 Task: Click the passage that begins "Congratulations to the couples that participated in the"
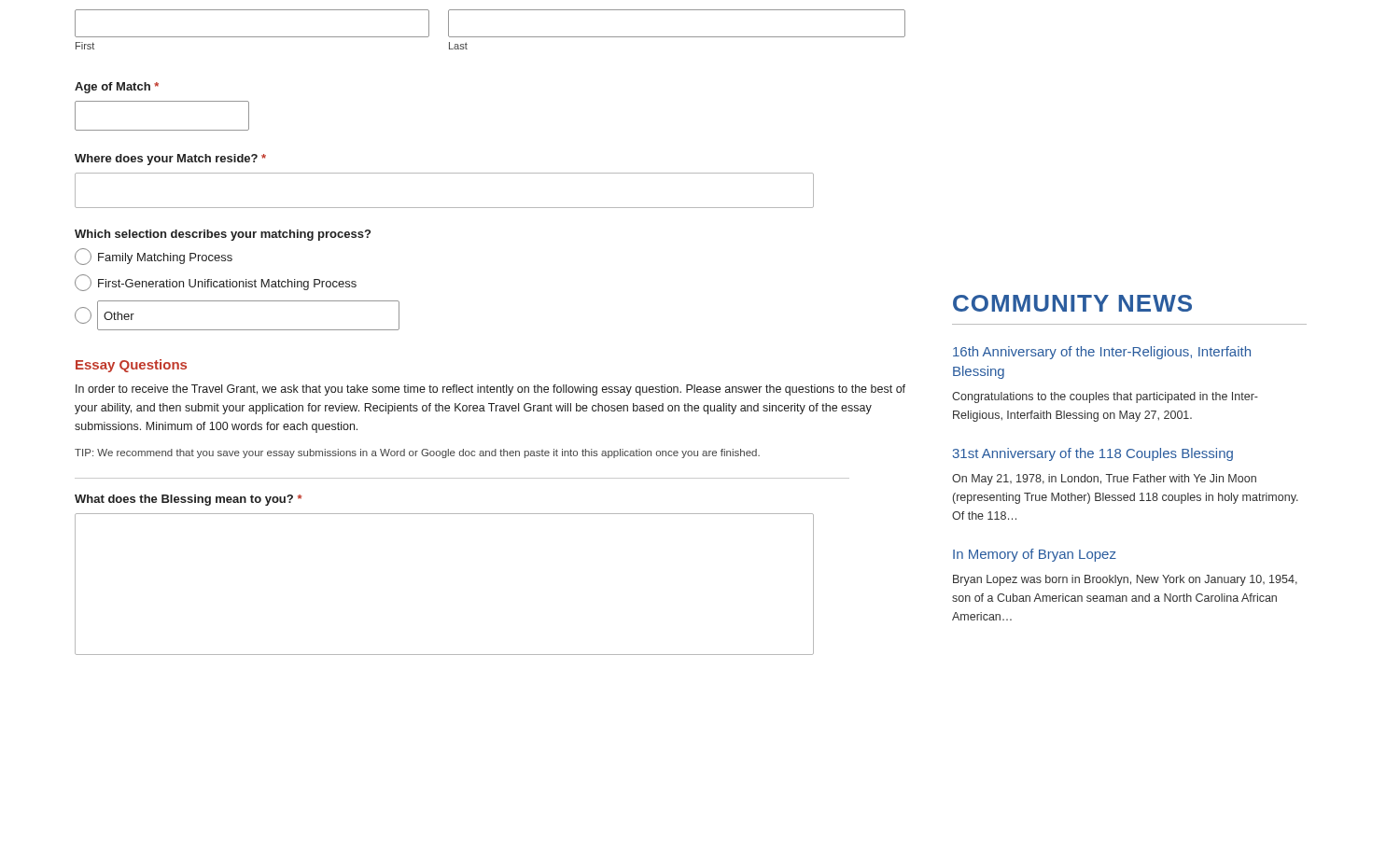coord(1105,406)
